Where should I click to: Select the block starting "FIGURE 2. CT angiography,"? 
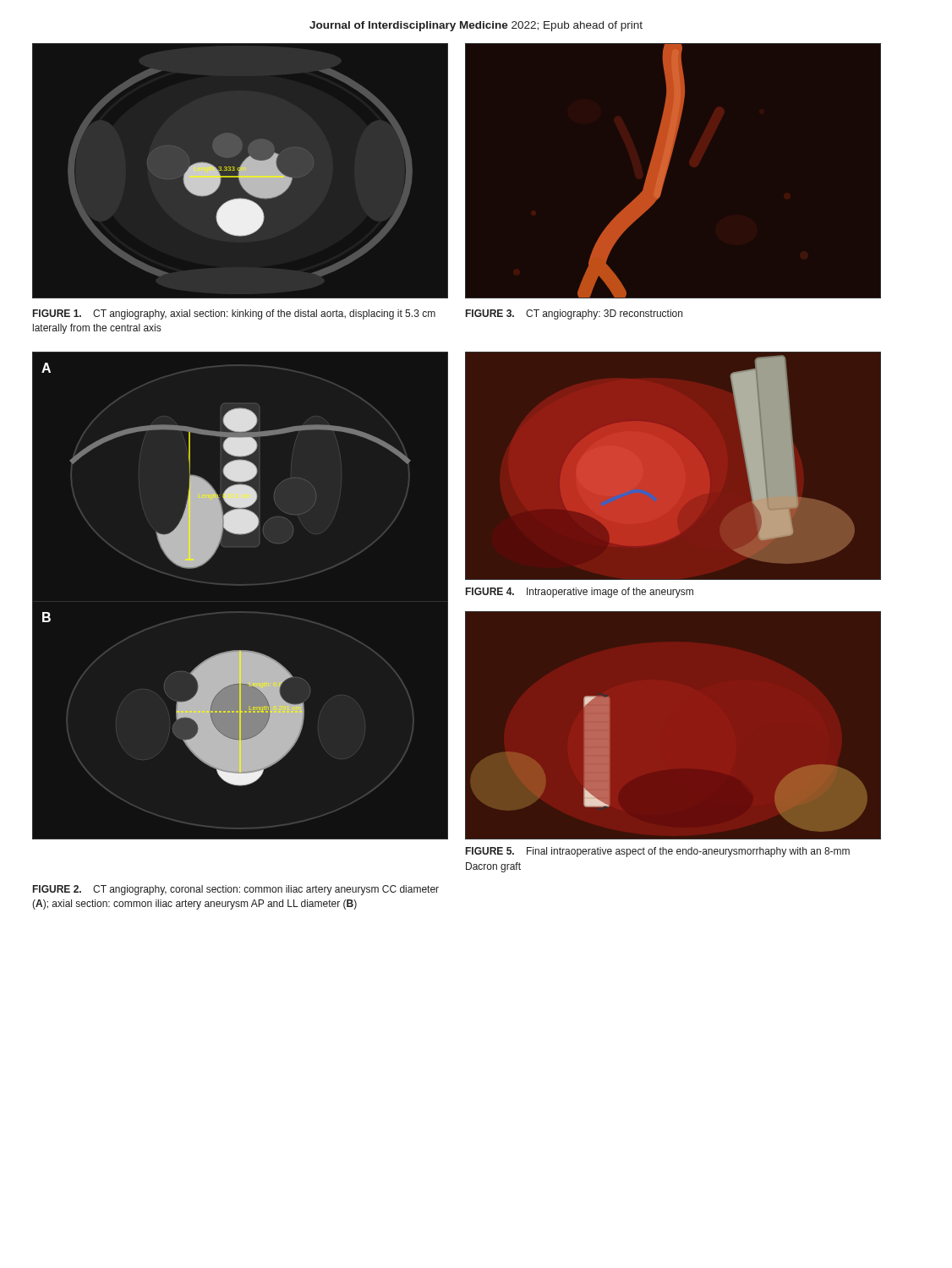(x=235, y=897)
